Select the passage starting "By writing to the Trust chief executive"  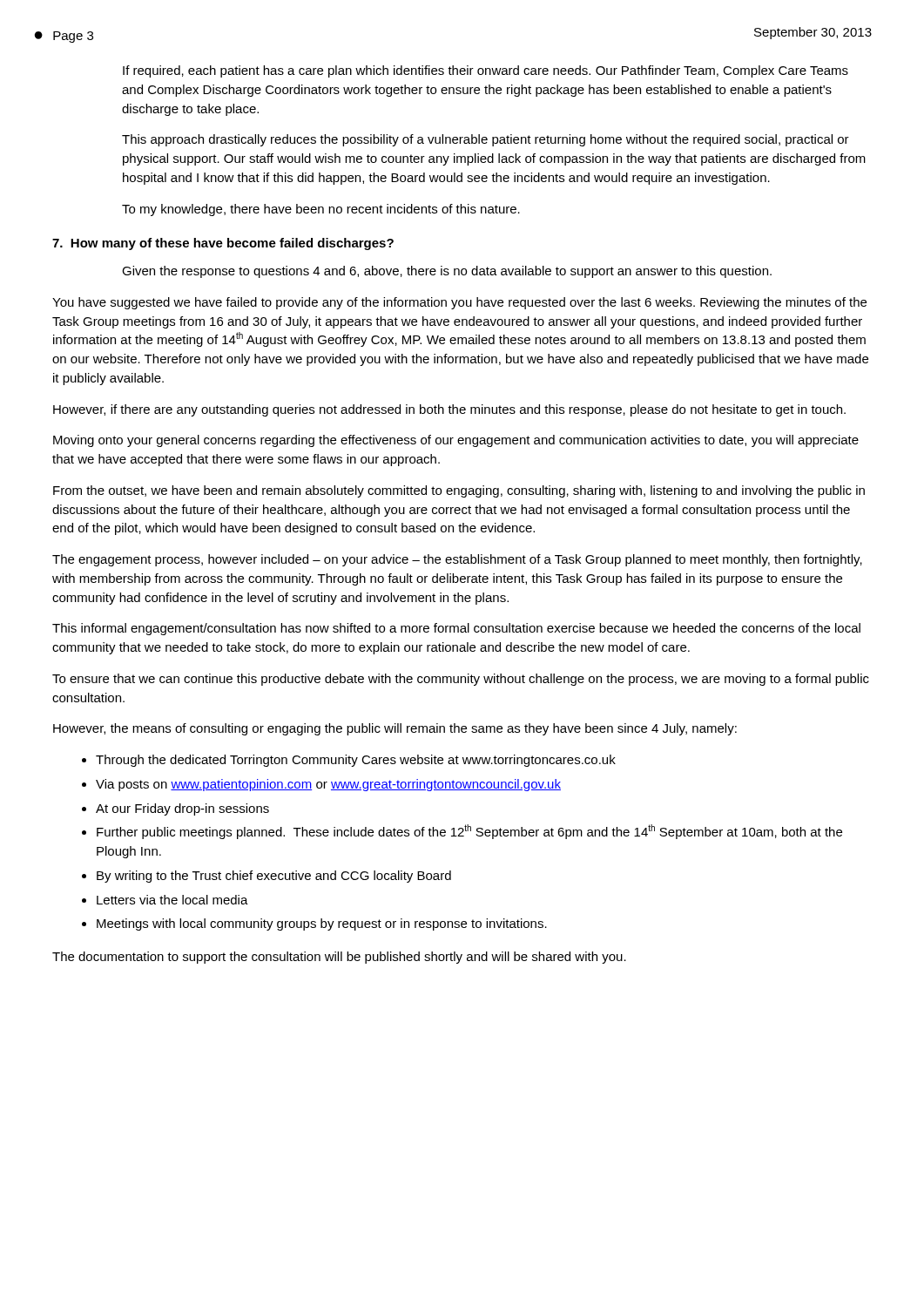(x=274, y=875)
